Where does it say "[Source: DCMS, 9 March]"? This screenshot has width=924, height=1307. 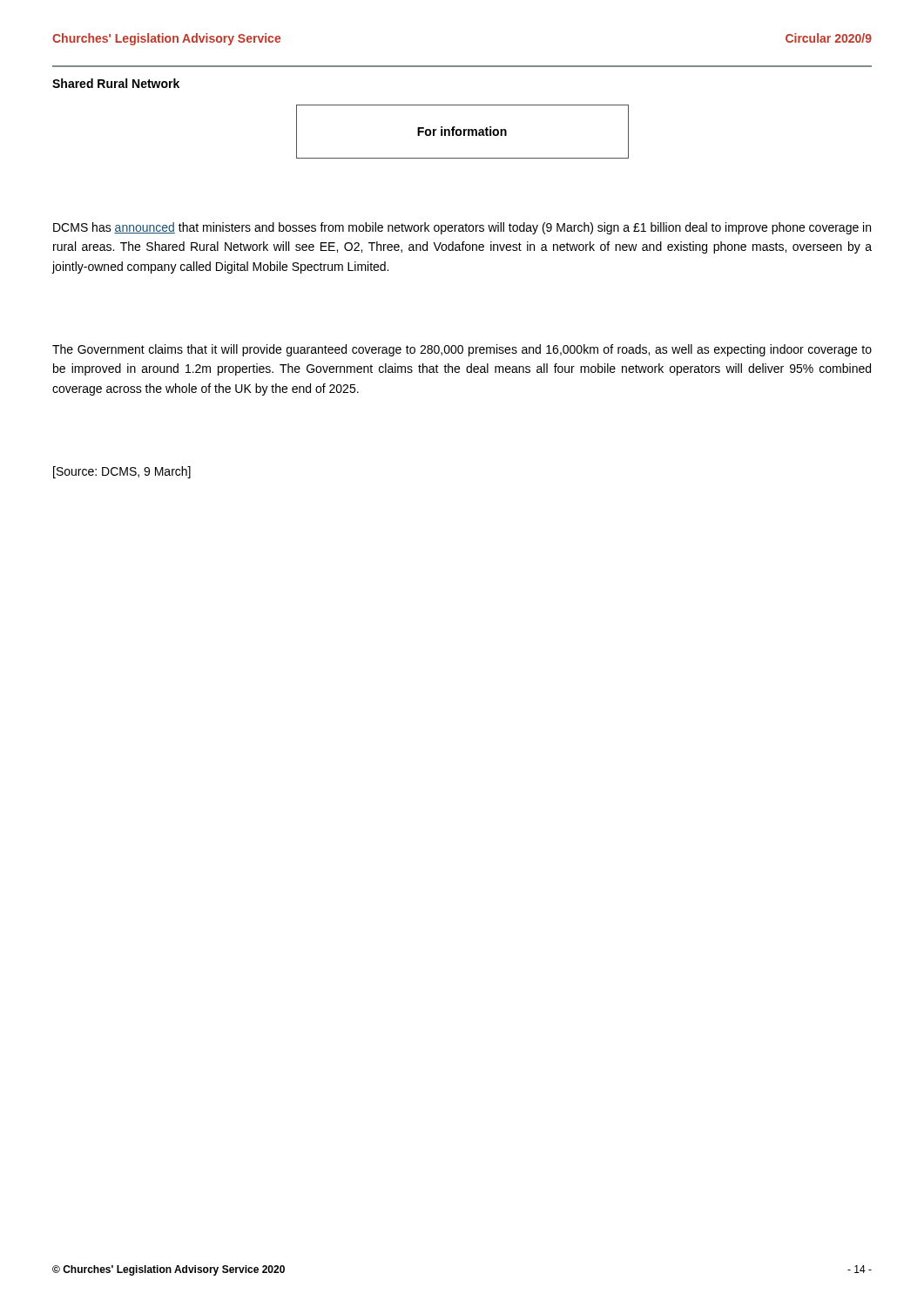pyautogui.click(x=122, y=471)
